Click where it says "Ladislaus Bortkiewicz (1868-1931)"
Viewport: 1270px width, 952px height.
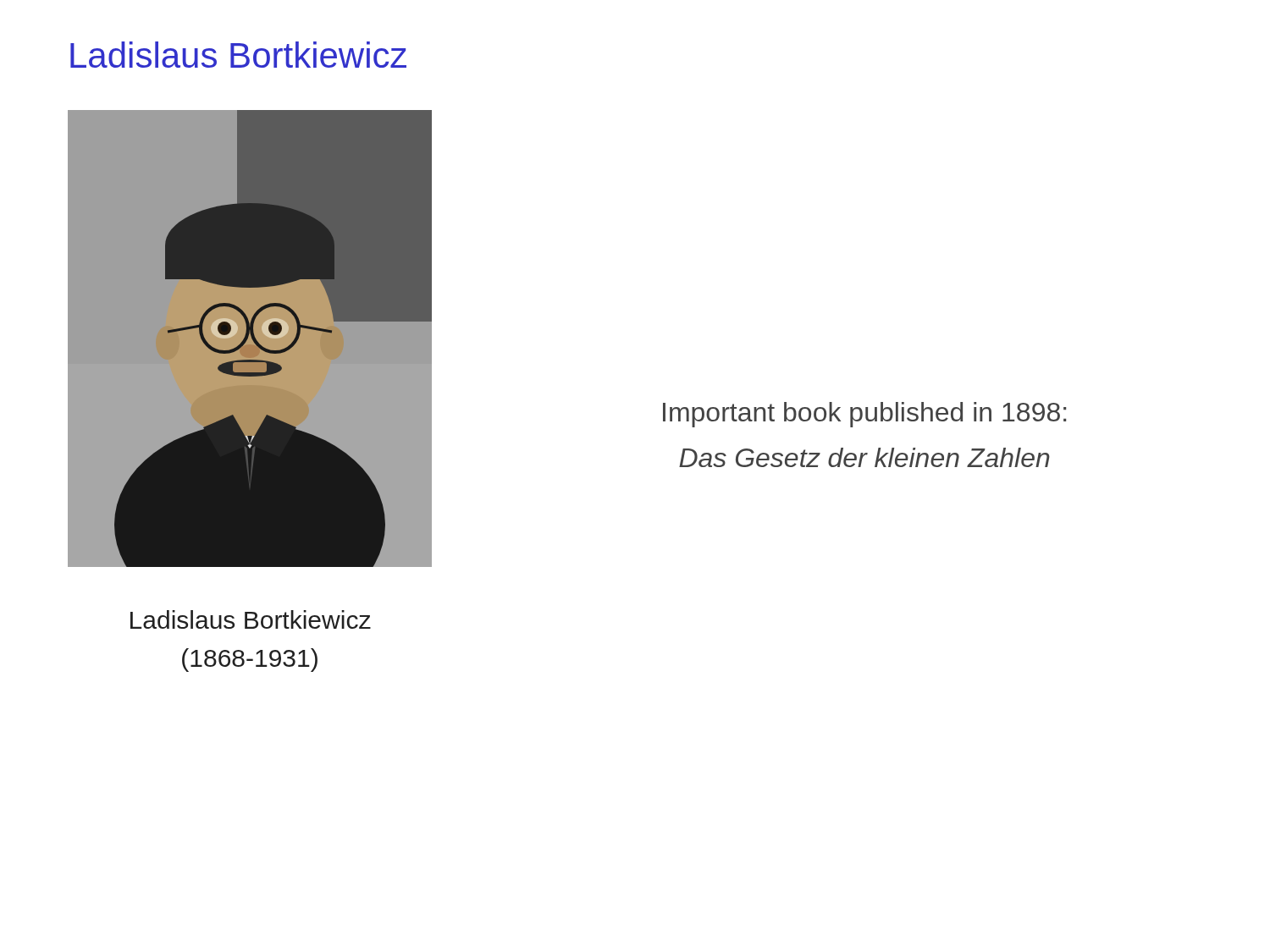point(250,639)
